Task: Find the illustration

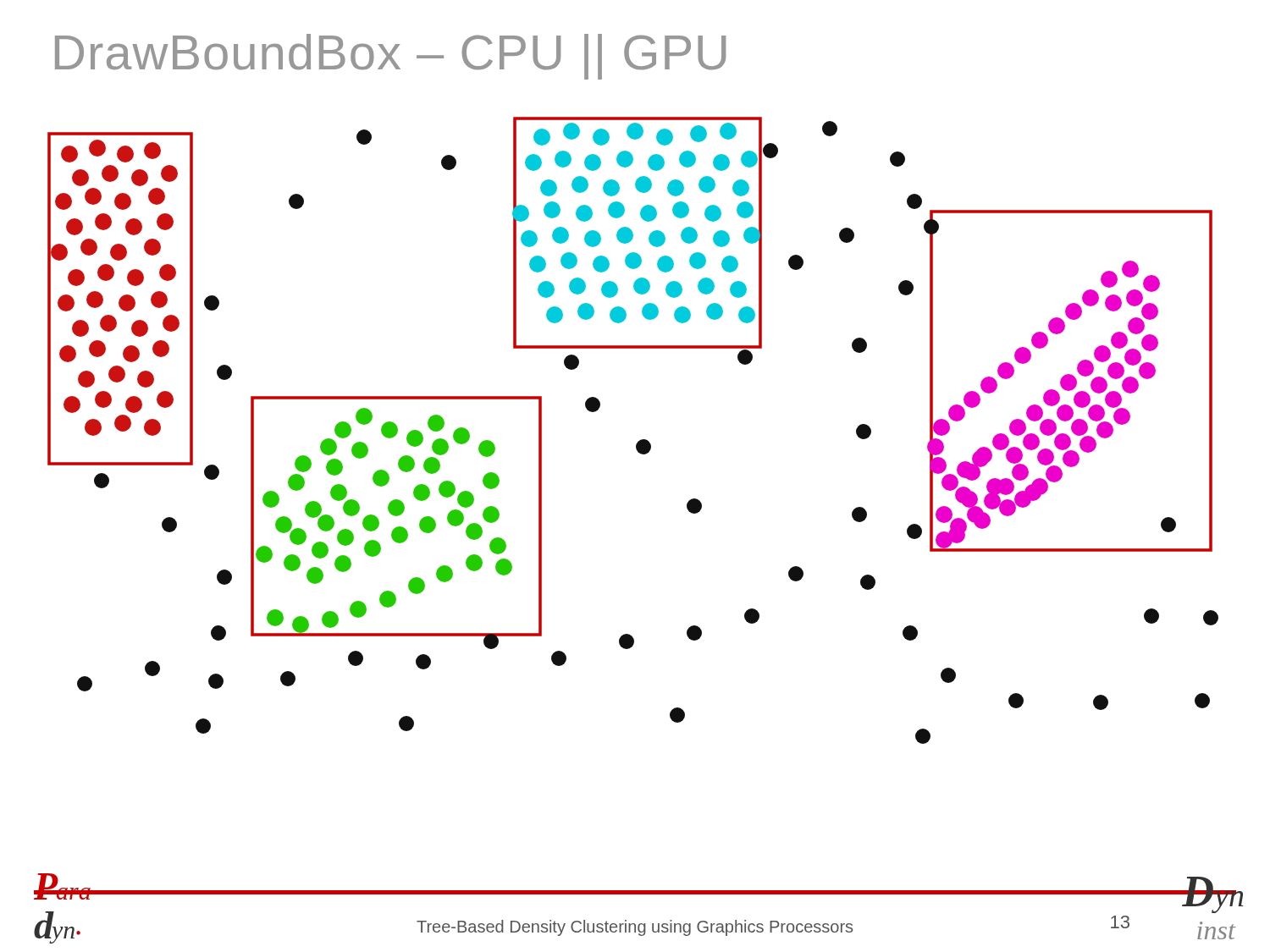Action: click(x=635, y=423)
